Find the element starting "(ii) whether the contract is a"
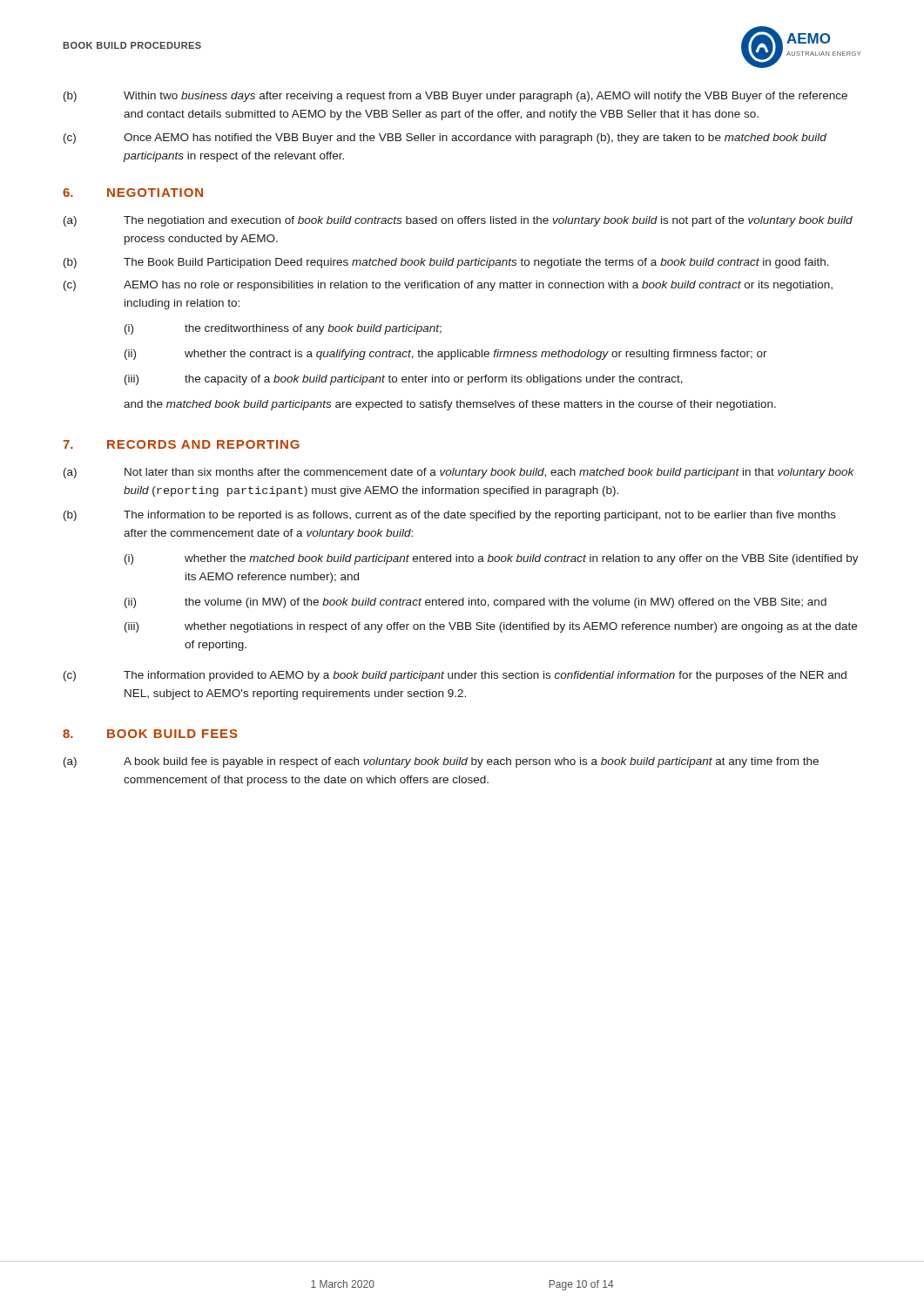This screenshot has height=1307, width=924. 492,354
